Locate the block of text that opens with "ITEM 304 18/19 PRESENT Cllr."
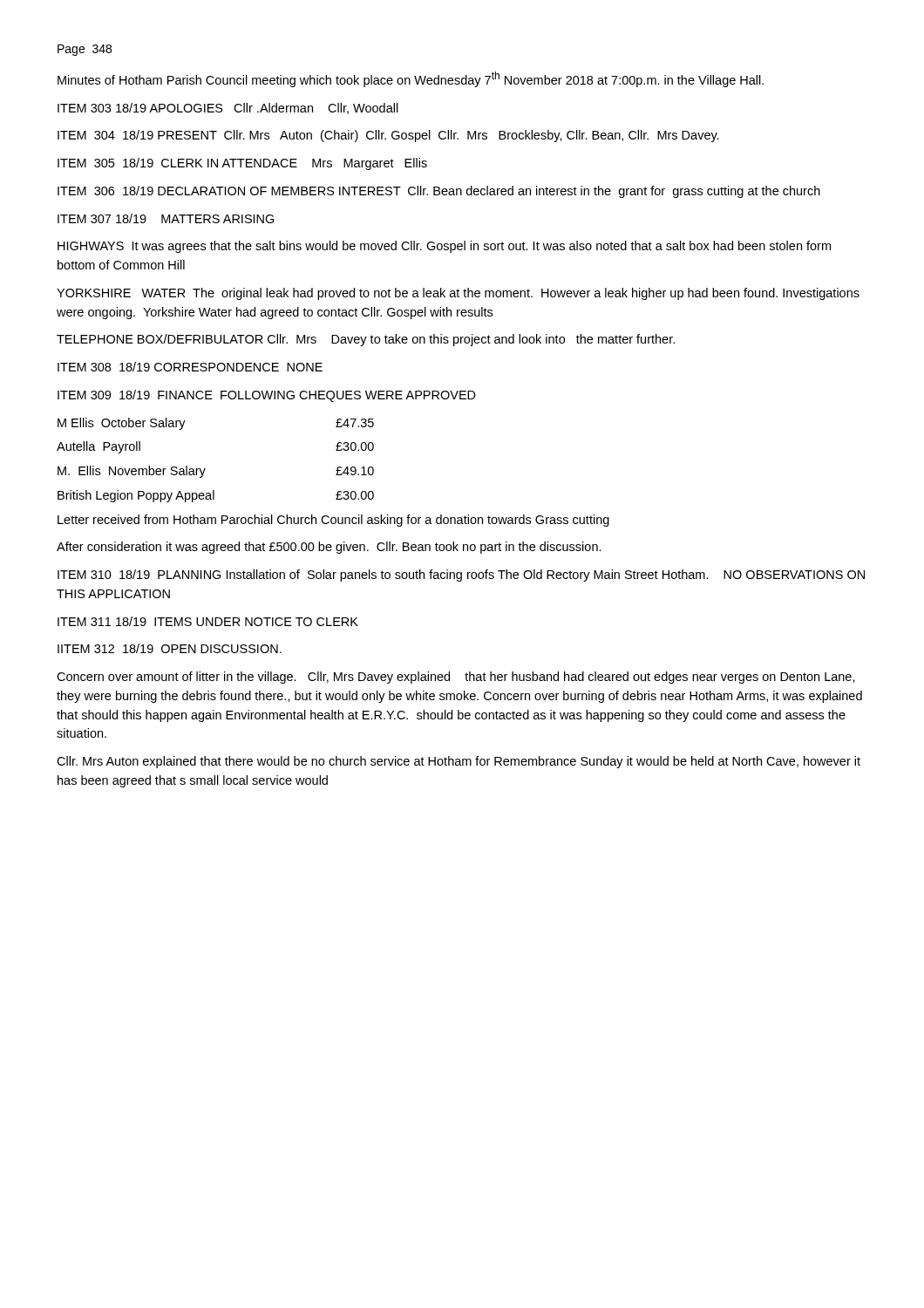Viewport: 924px width, 1308px height. [x=388, y=135]
